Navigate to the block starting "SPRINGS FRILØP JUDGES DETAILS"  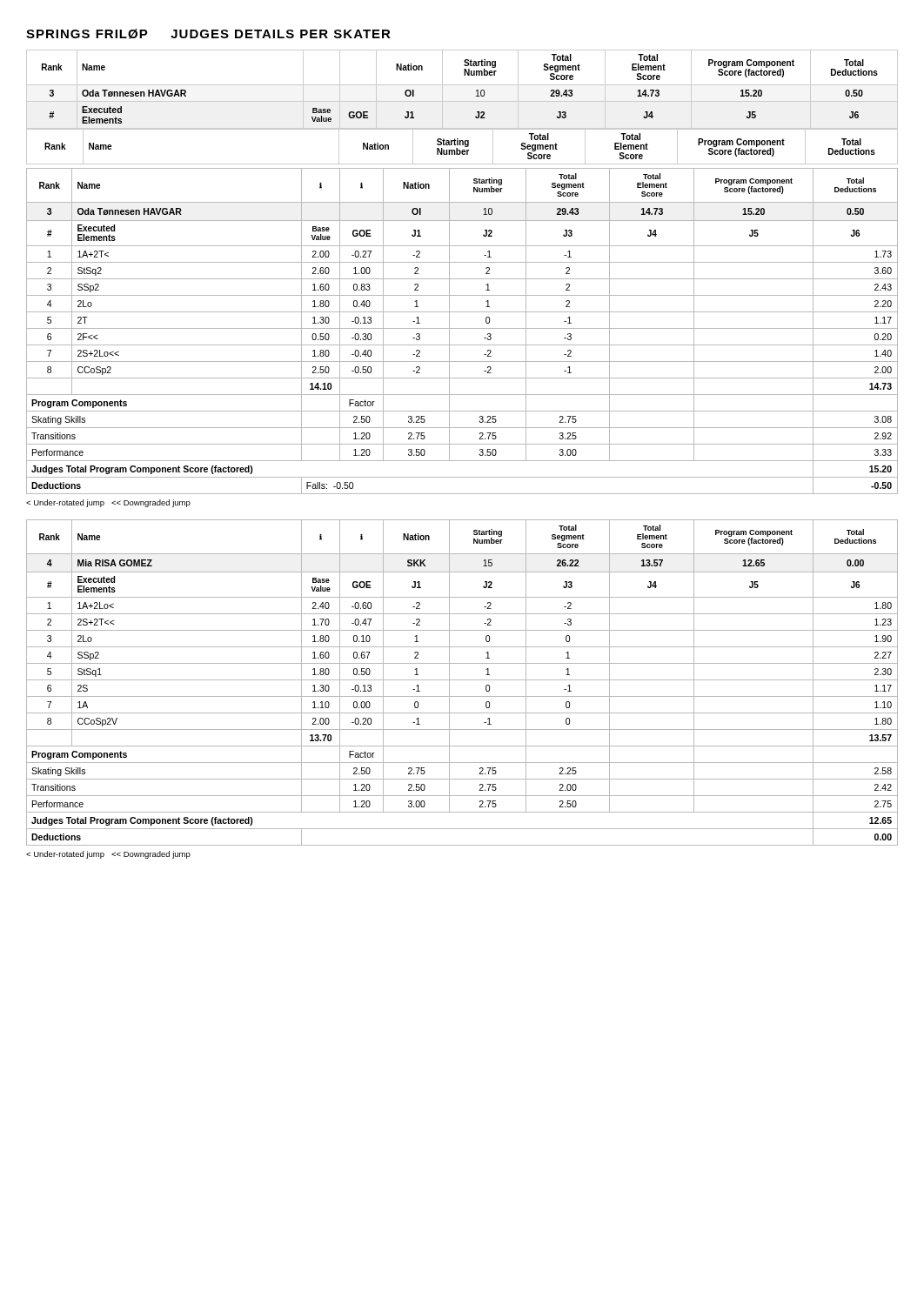click(209, 33)
